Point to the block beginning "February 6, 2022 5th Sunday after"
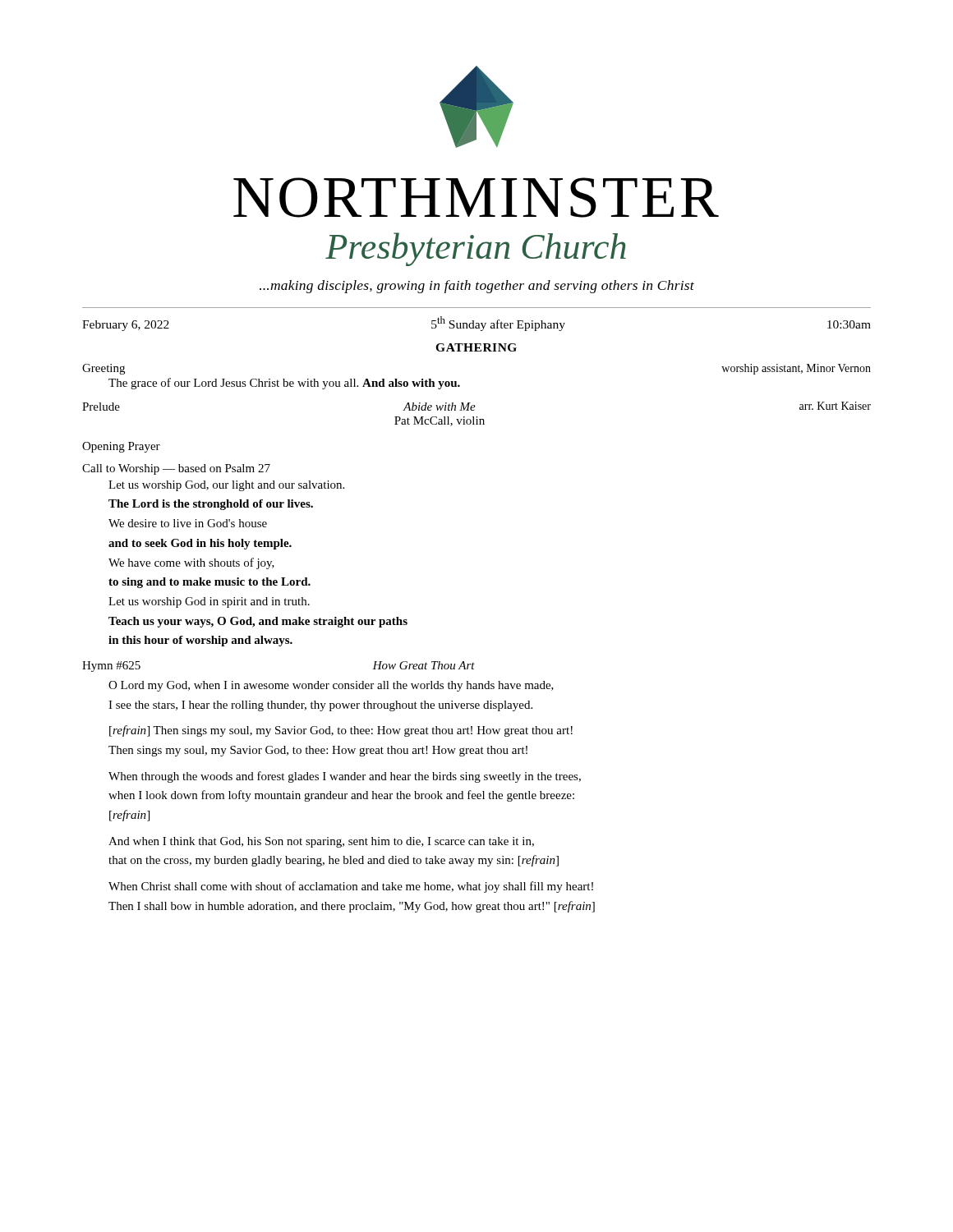The image size is (953, 1232). pos(476,323)
